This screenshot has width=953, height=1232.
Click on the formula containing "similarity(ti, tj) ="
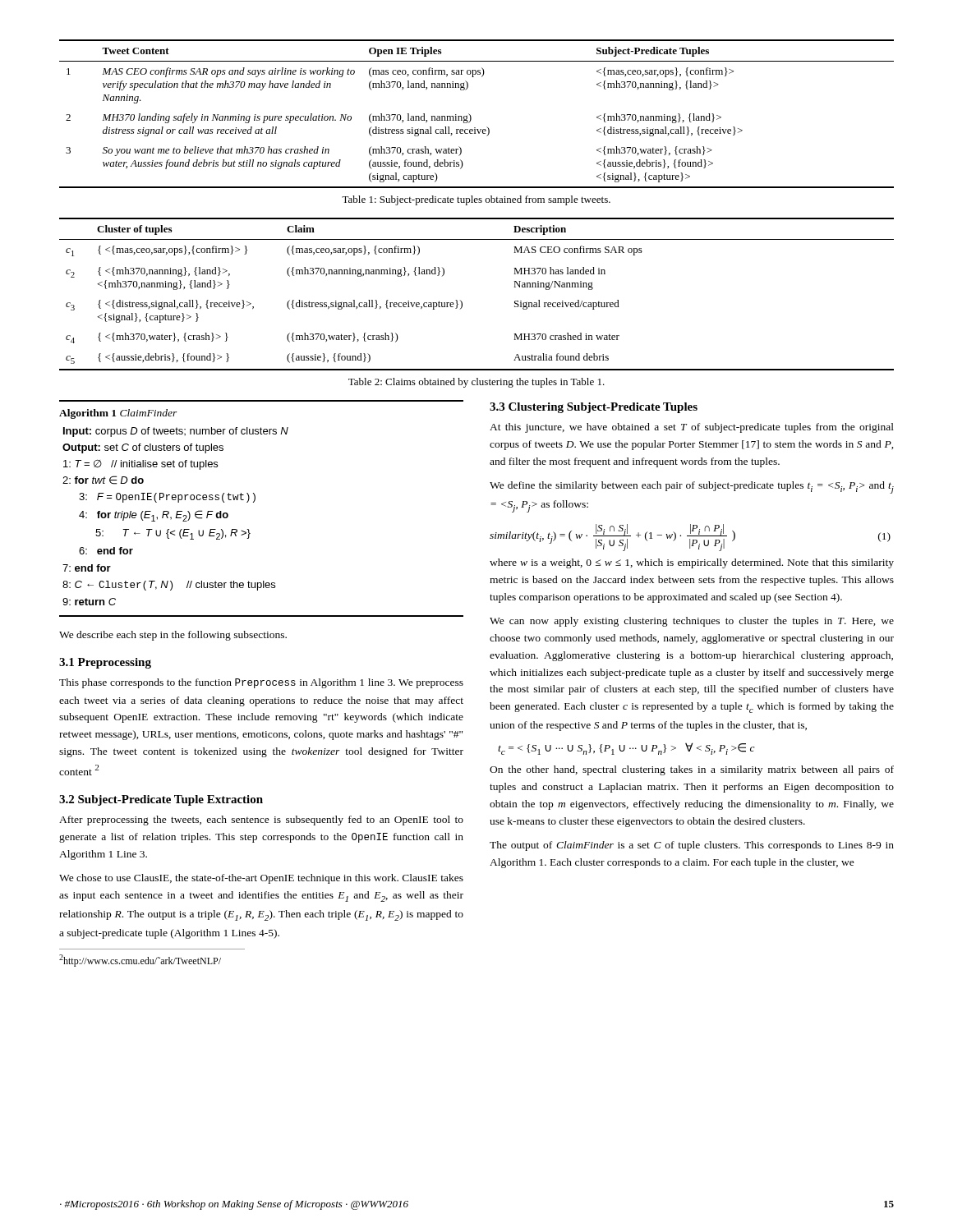pyautogui.click(x=692, y=536)
